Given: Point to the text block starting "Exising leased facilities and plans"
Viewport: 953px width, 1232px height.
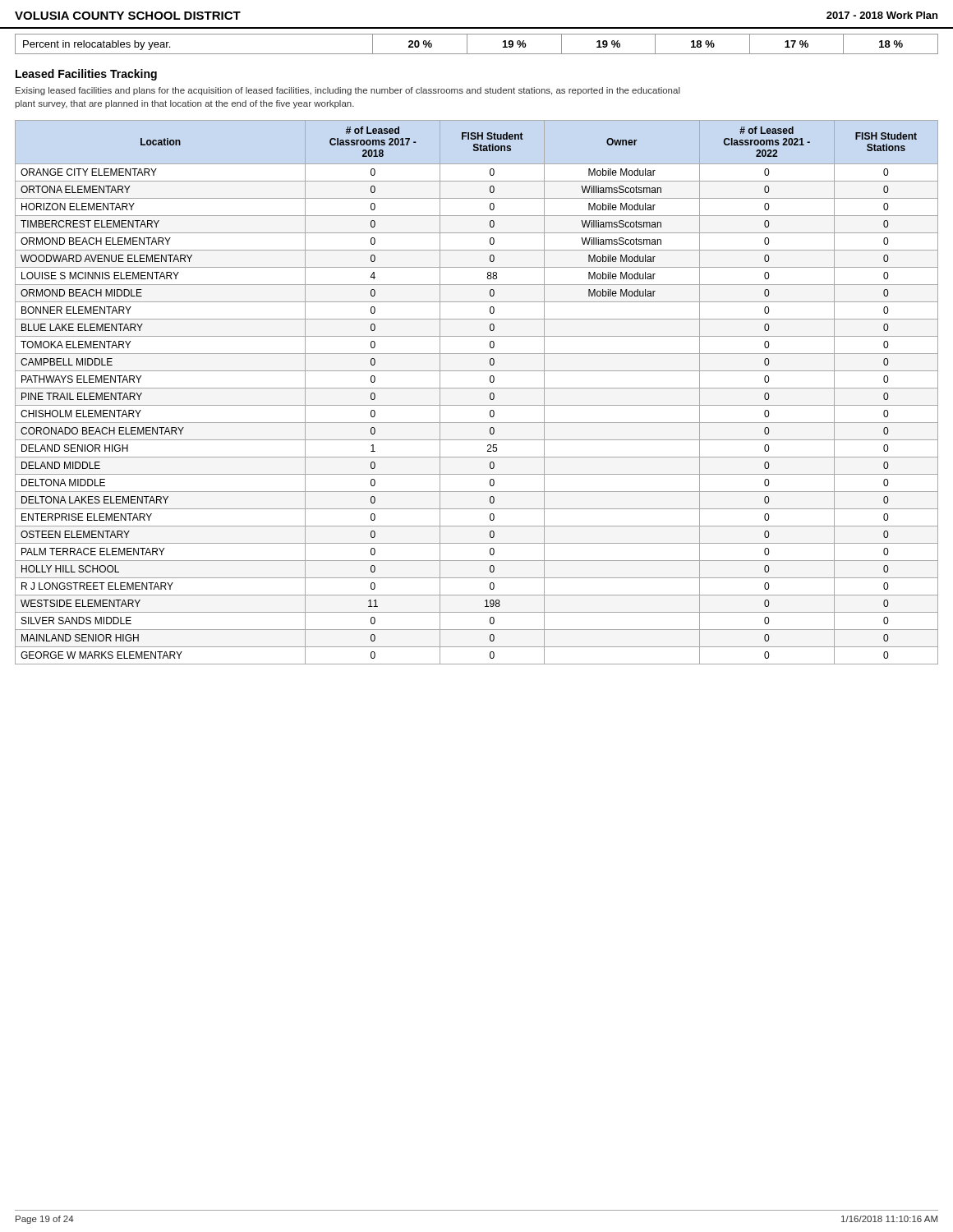Looking at the screenshot, I should tap(348, 97).
